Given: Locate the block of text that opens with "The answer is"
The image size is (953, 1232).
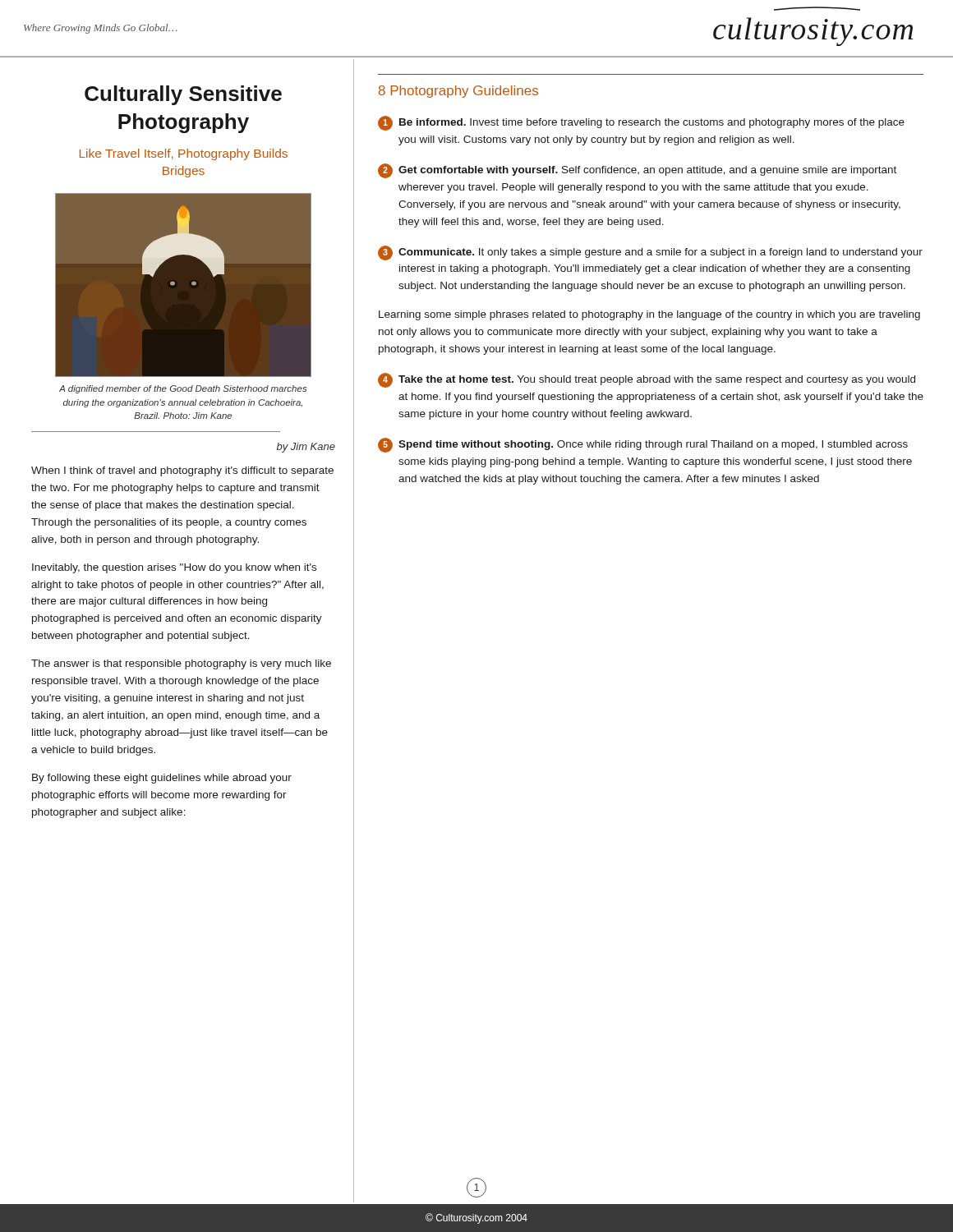Looking at the screenshot, I should coord(181,706).
